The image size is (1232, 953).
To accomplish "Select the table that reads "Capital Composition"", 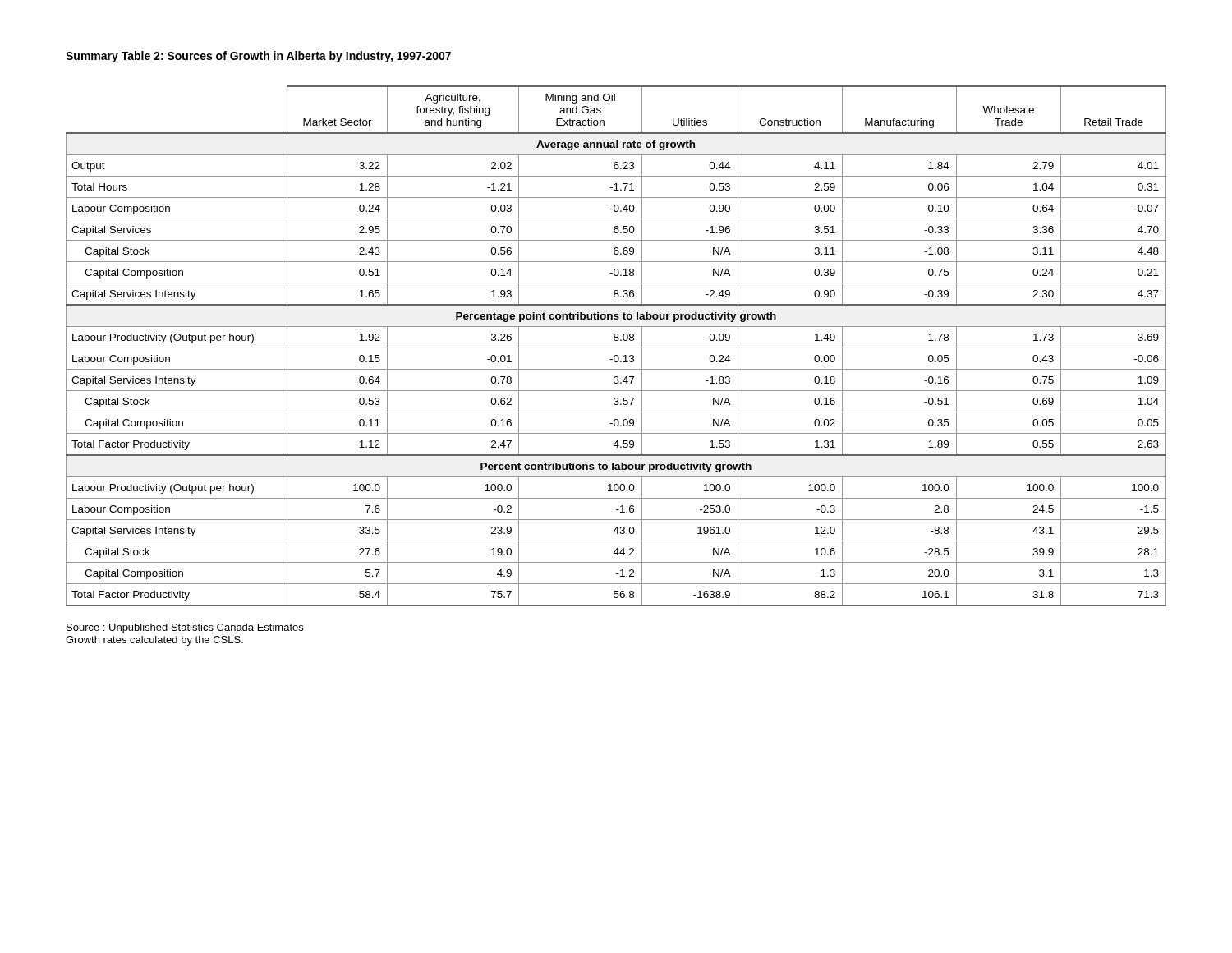I will point(616,346).
